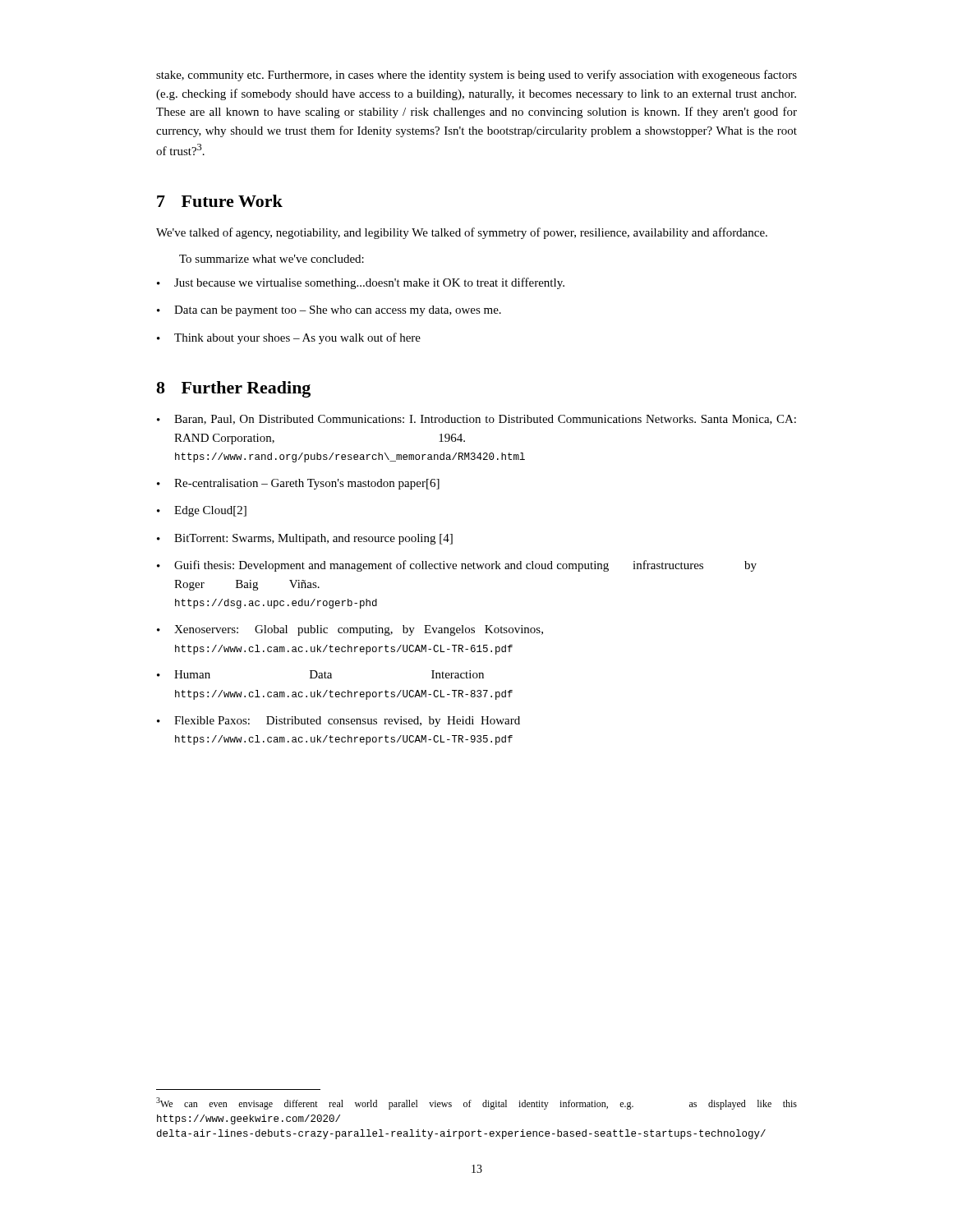Select the list item that says "• Data can be payment too – She"
The width and height of the screenshot is (953, 1232).
476,310
